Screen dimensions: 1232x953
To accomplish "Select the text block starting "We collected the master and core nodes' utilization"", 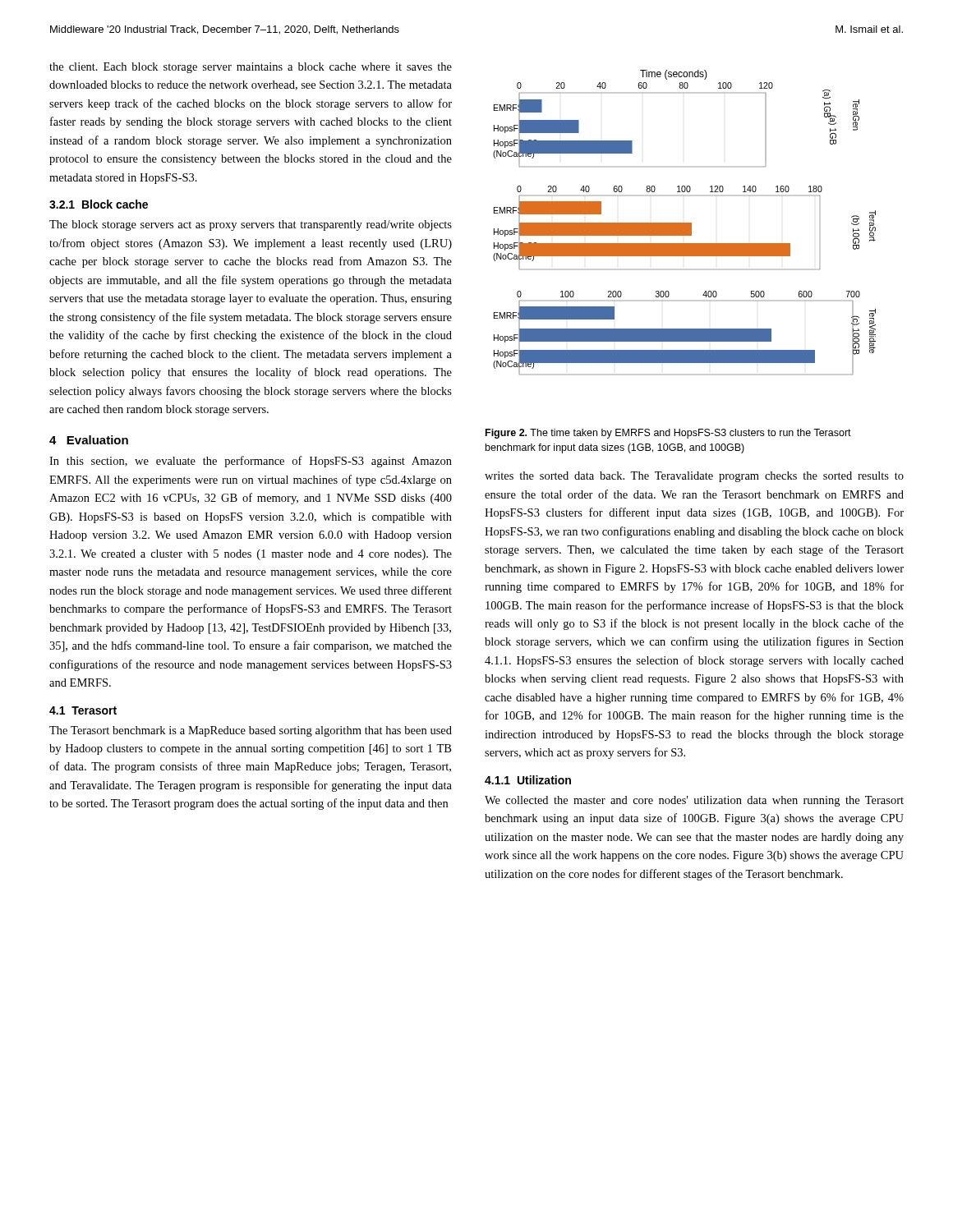I will click(694, 837).
